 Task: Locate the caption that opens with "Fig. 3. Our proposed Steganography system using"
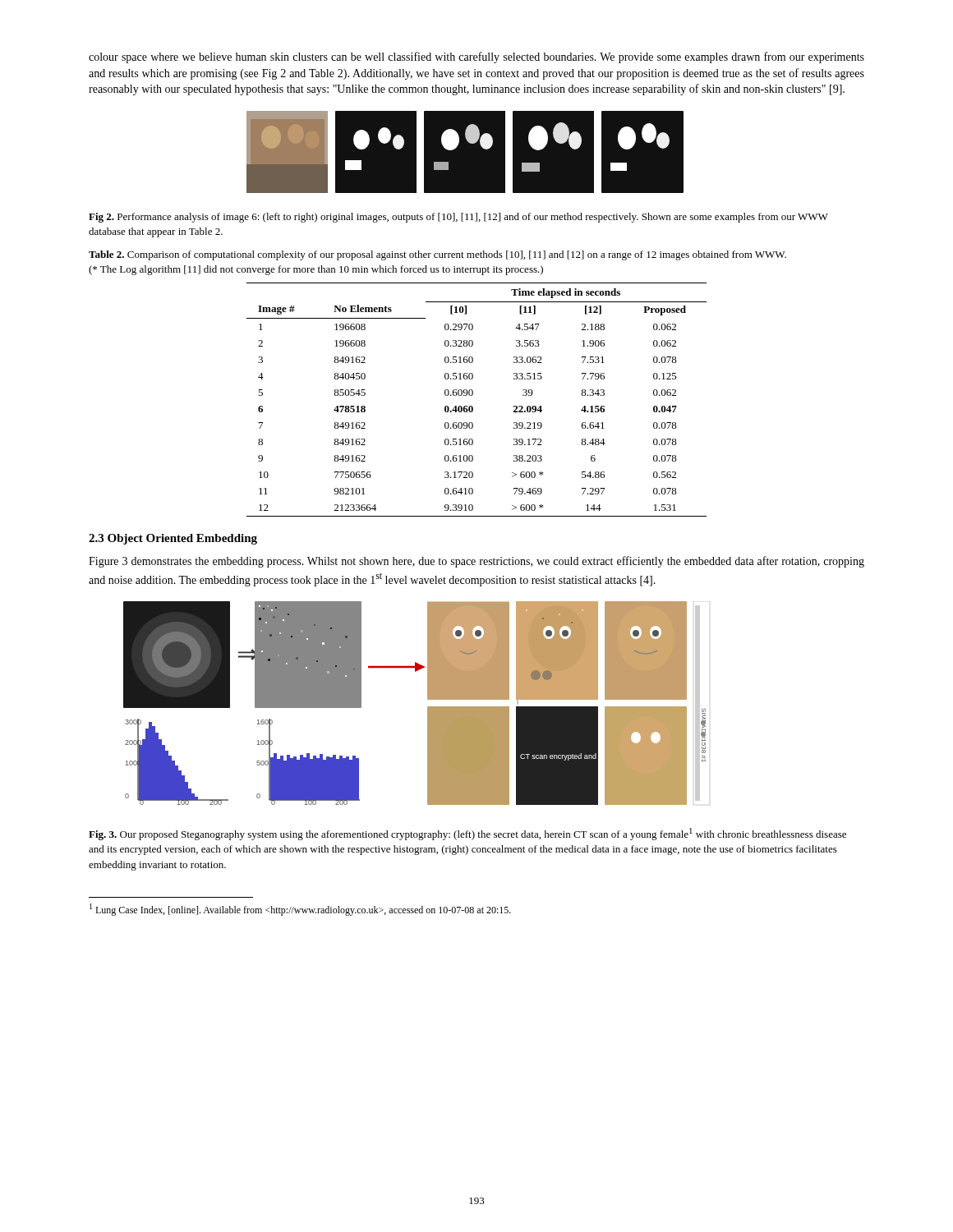(x=468, y=848)
